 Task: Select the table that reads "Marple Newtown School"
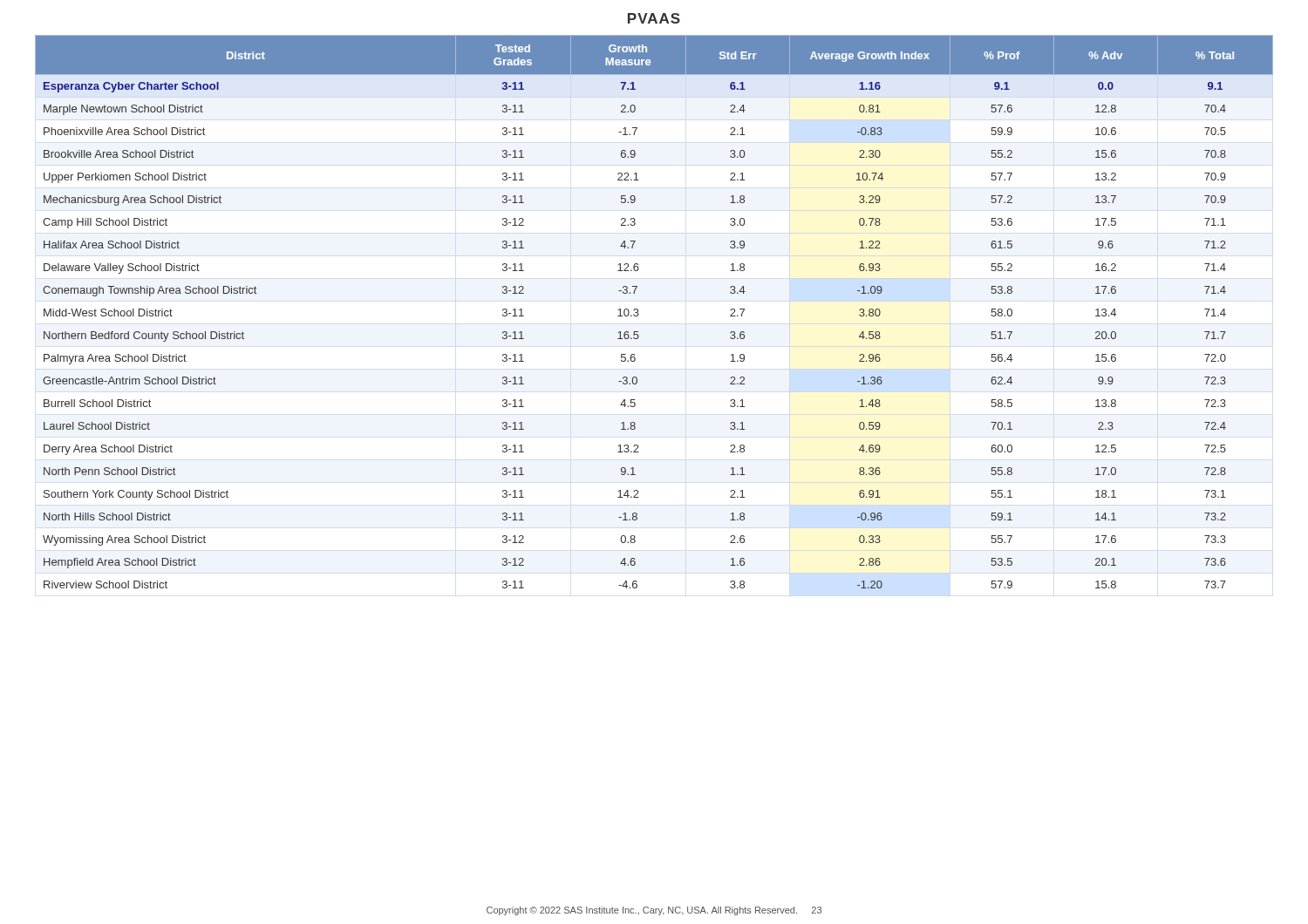click(654, 316)
